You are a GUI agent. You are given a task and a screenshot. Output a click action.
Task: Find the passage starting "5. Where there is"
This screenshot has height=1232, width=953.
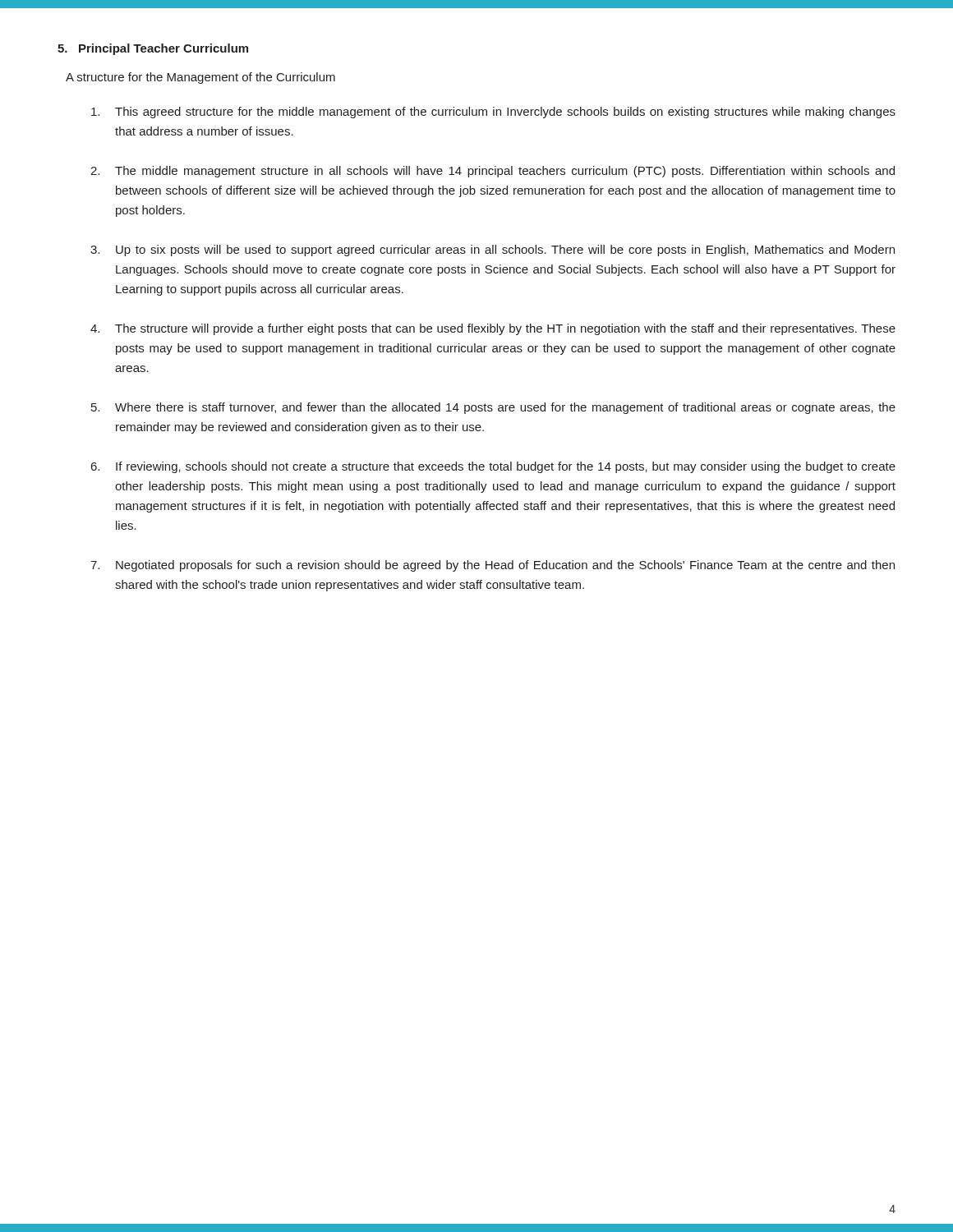[493, 417]
